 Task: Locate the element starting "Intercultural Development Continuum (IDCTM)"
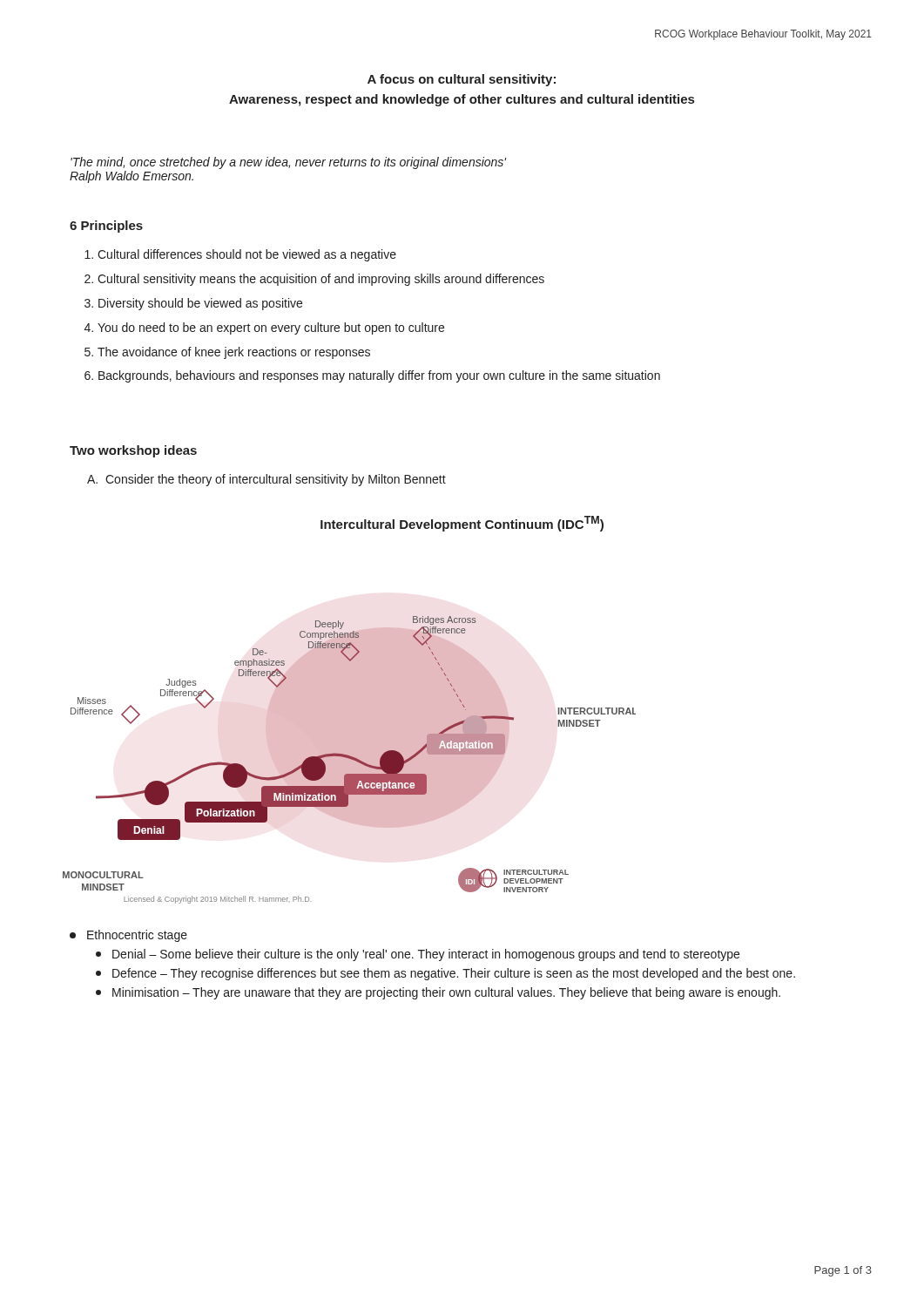click(462, 523)
